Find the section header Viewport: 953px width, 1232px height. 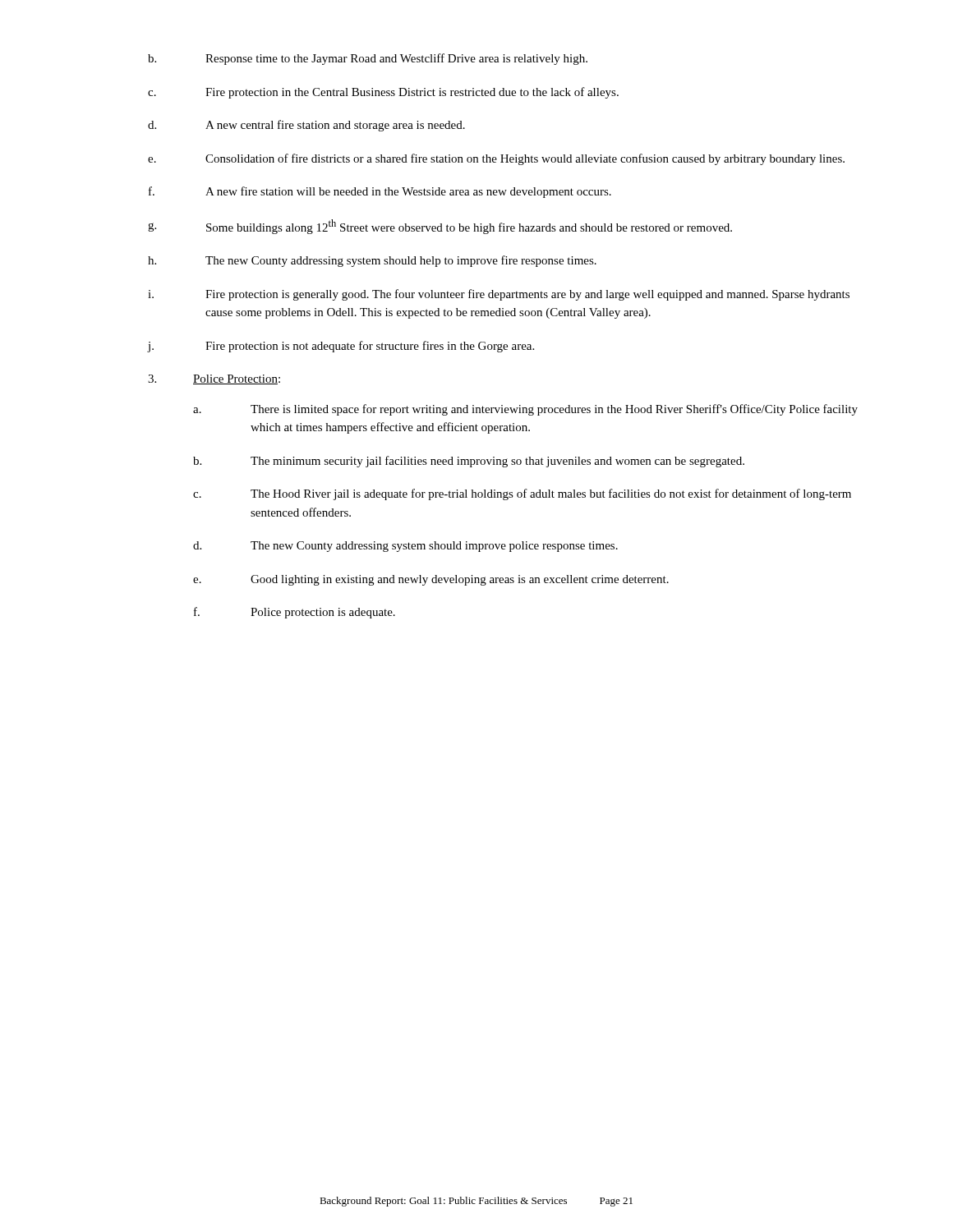pos(509,503)
